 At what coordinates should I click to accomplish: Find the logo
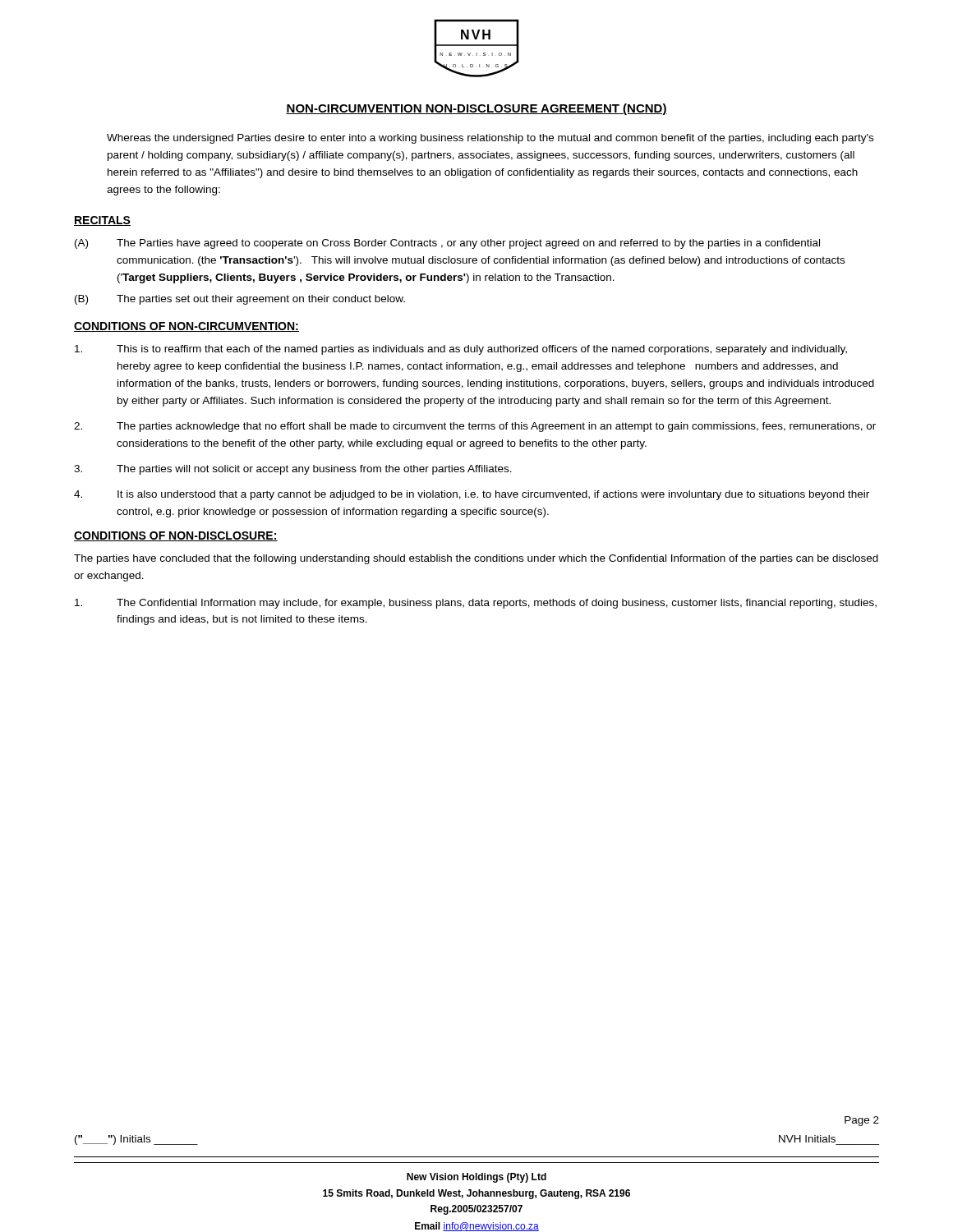(x=476, y=55)
